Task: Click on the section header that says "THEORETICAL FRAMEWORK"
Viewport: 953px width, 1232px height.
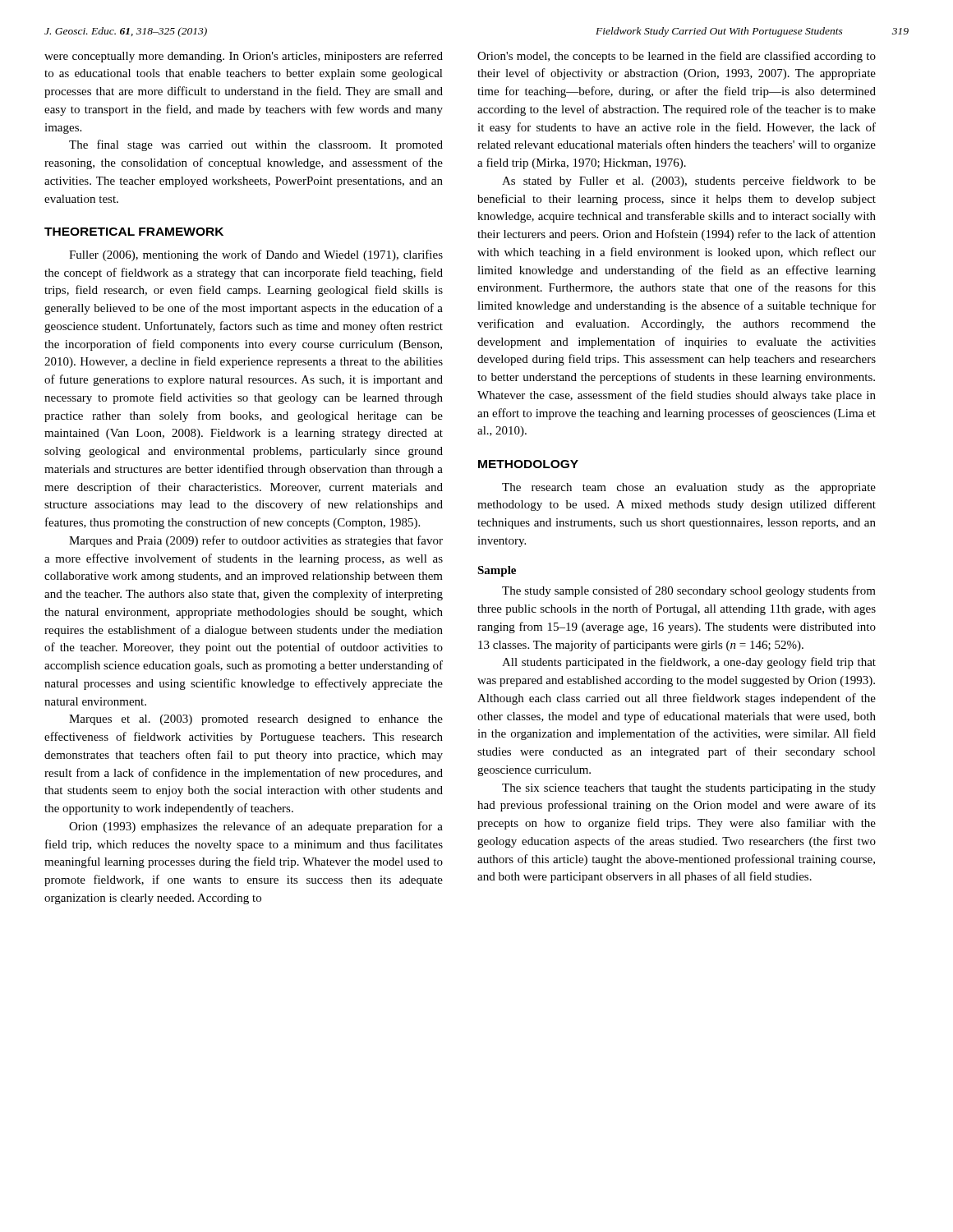Action: click(134, 231)
